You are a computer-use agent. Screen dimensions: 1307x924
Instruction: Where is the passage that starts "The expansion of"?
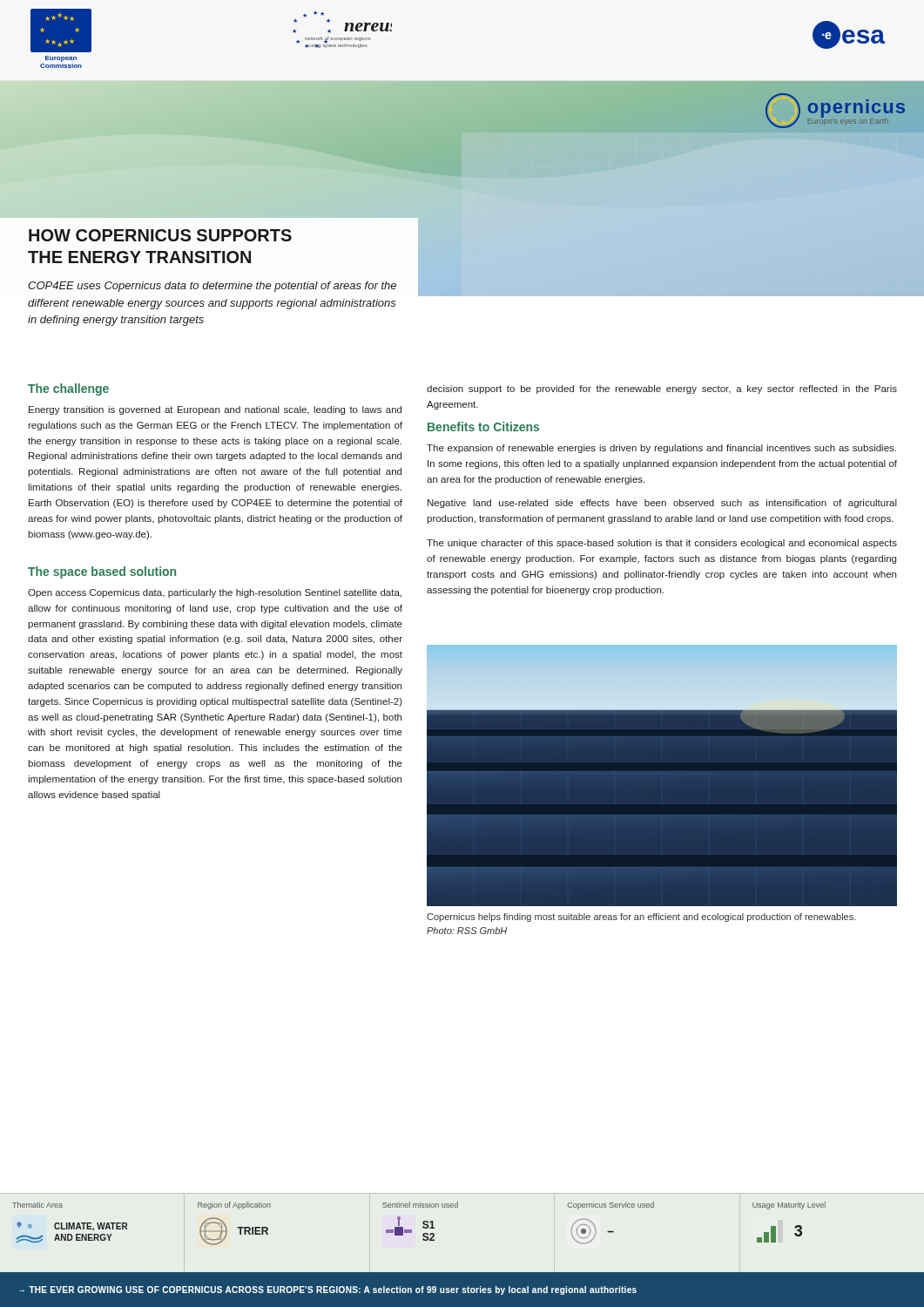click(x=662, y=519)
